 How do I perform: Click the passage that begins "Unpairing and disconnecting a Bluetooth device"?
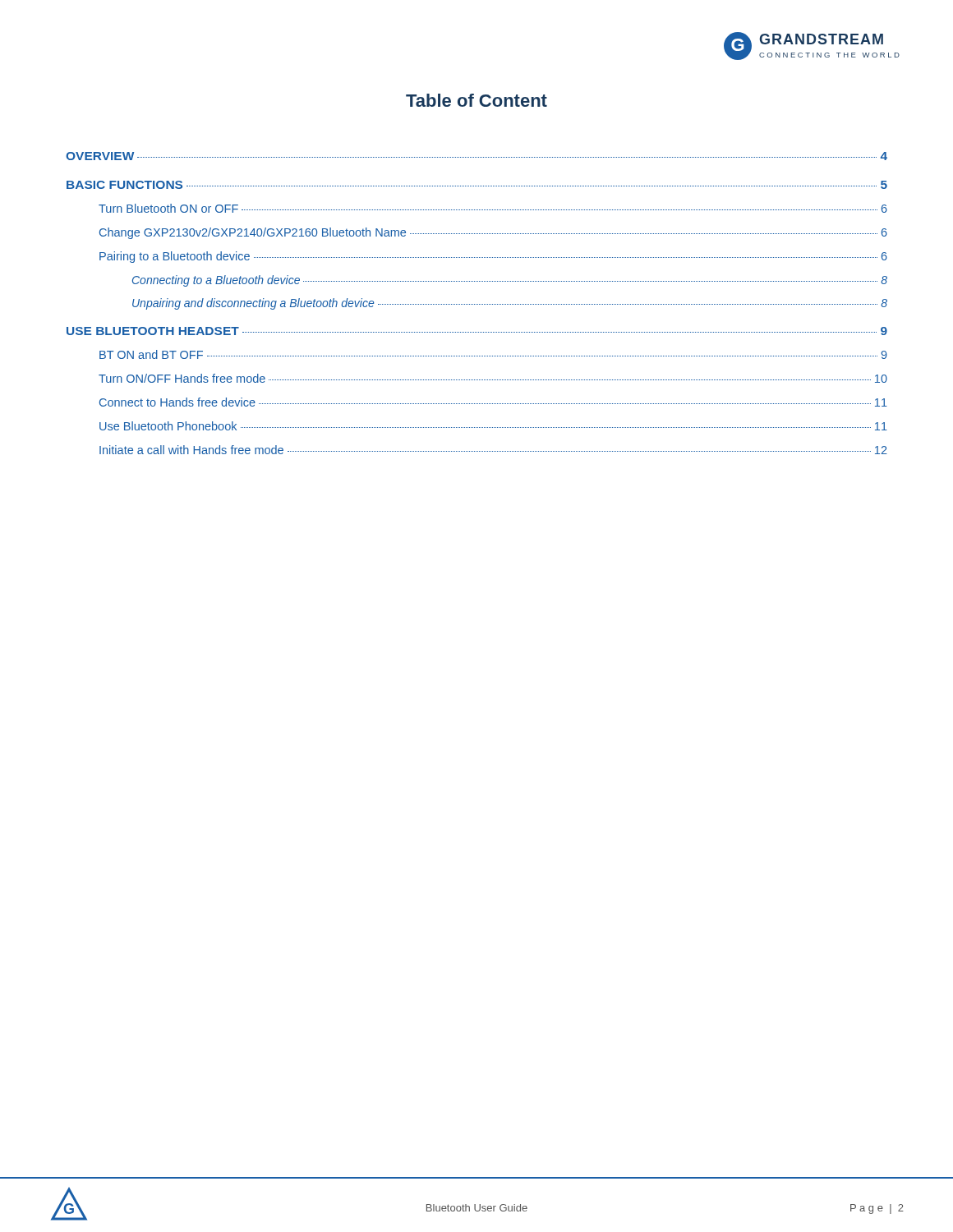(x=509, y=303)
